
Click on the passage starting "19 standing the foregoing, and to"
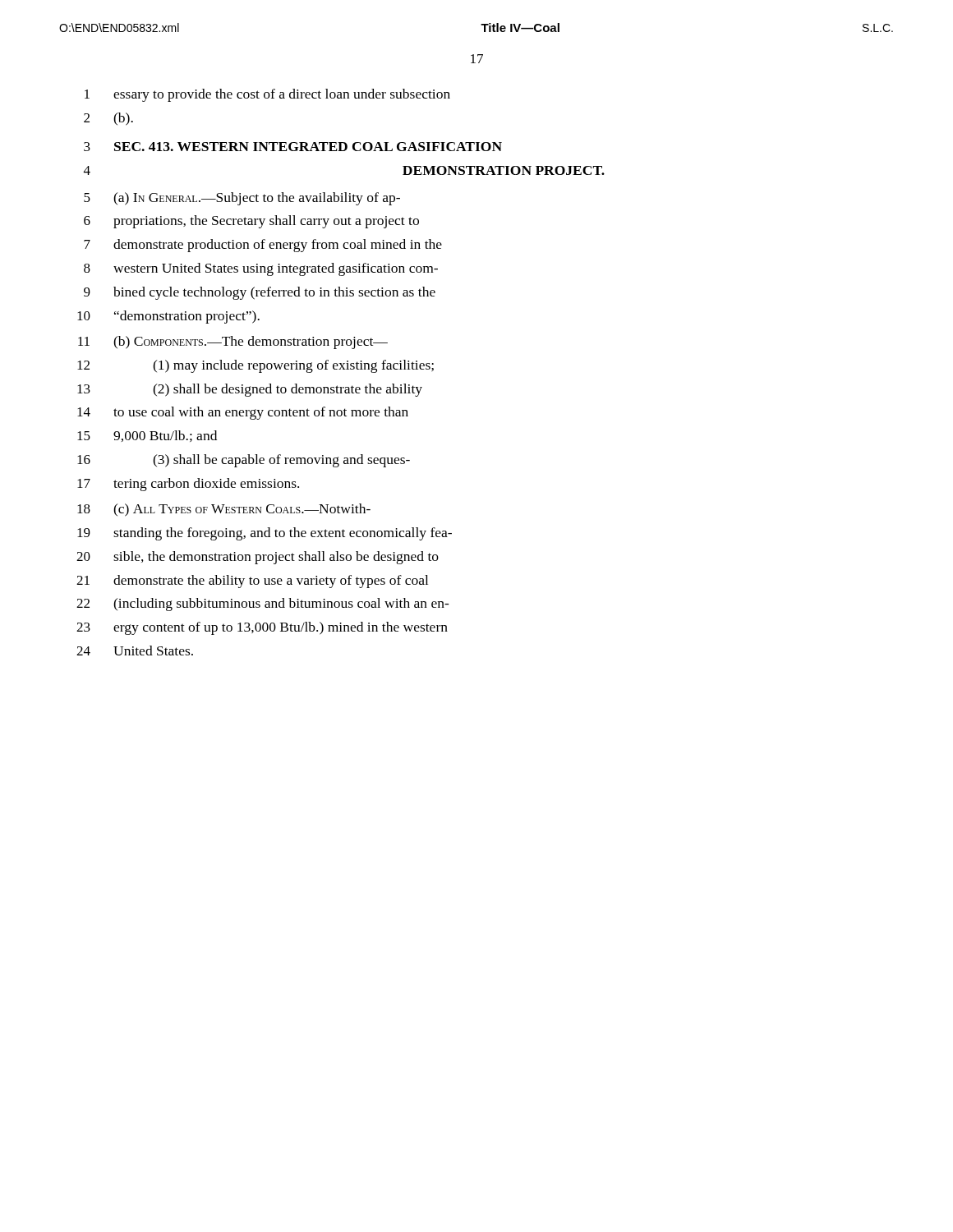click(265, 534)
